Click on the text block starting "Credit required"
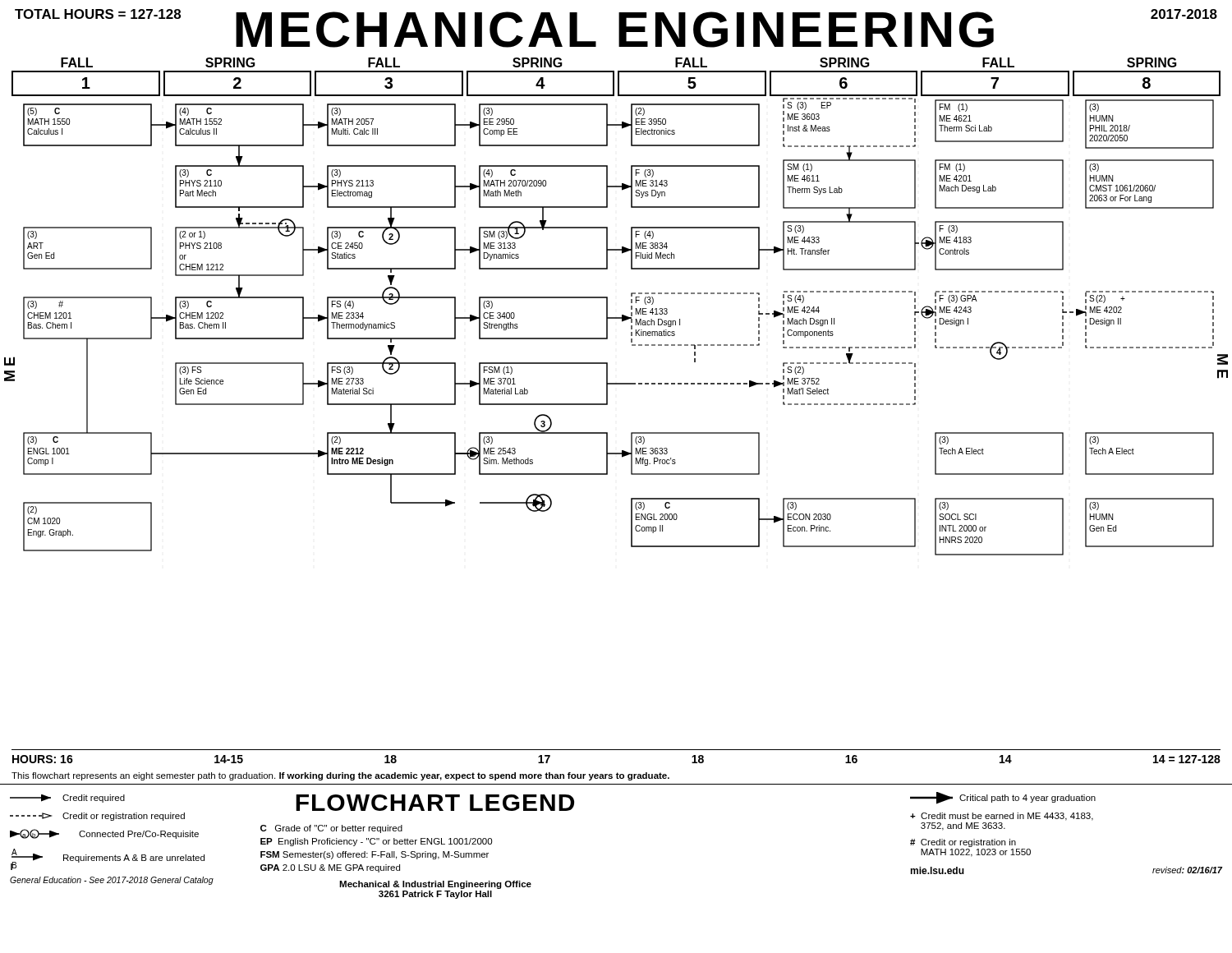1232x953 pixels. [67, 798]
